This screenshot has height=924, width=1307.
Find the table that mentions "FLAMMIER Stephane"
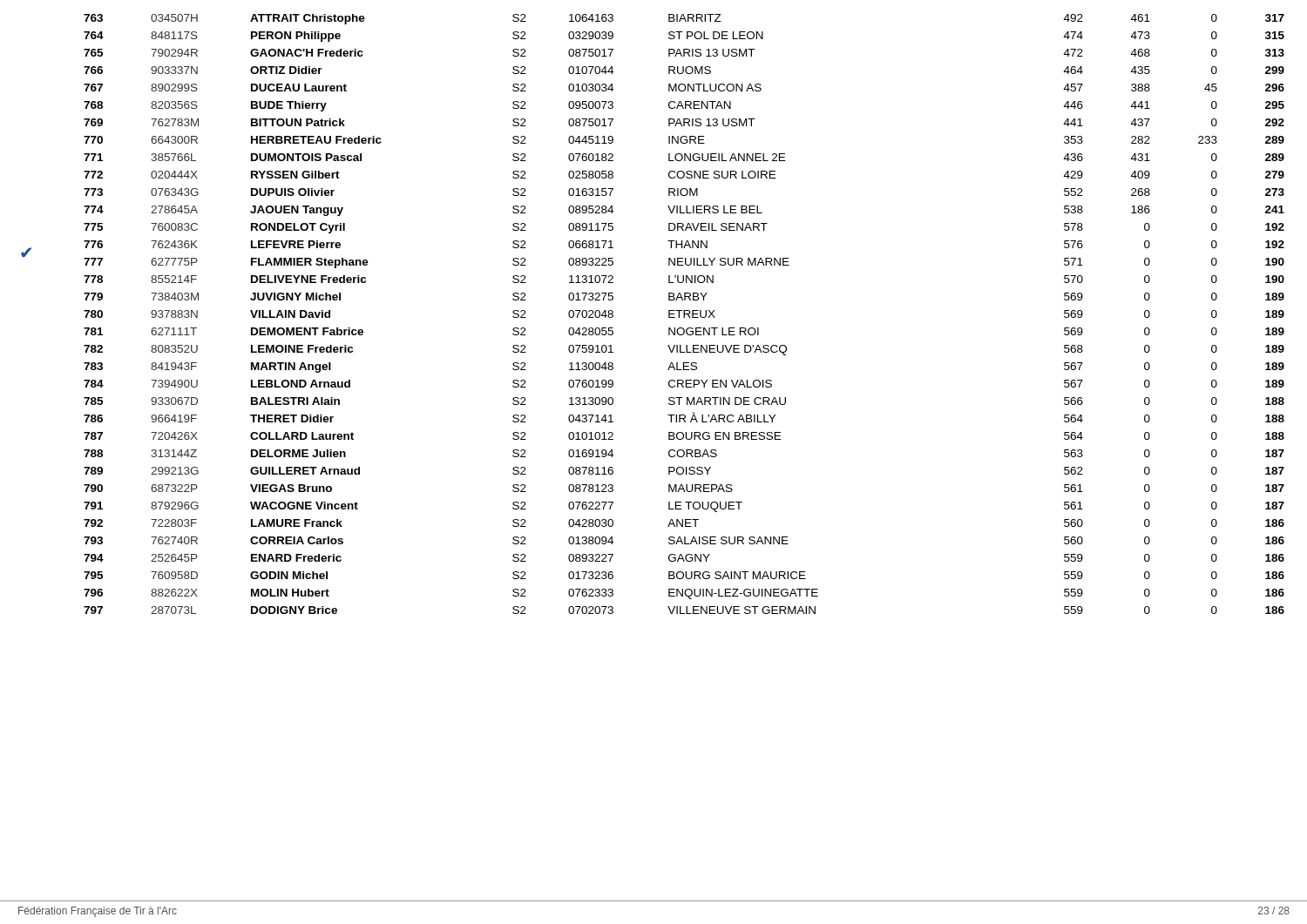click(x=684, y=449)
